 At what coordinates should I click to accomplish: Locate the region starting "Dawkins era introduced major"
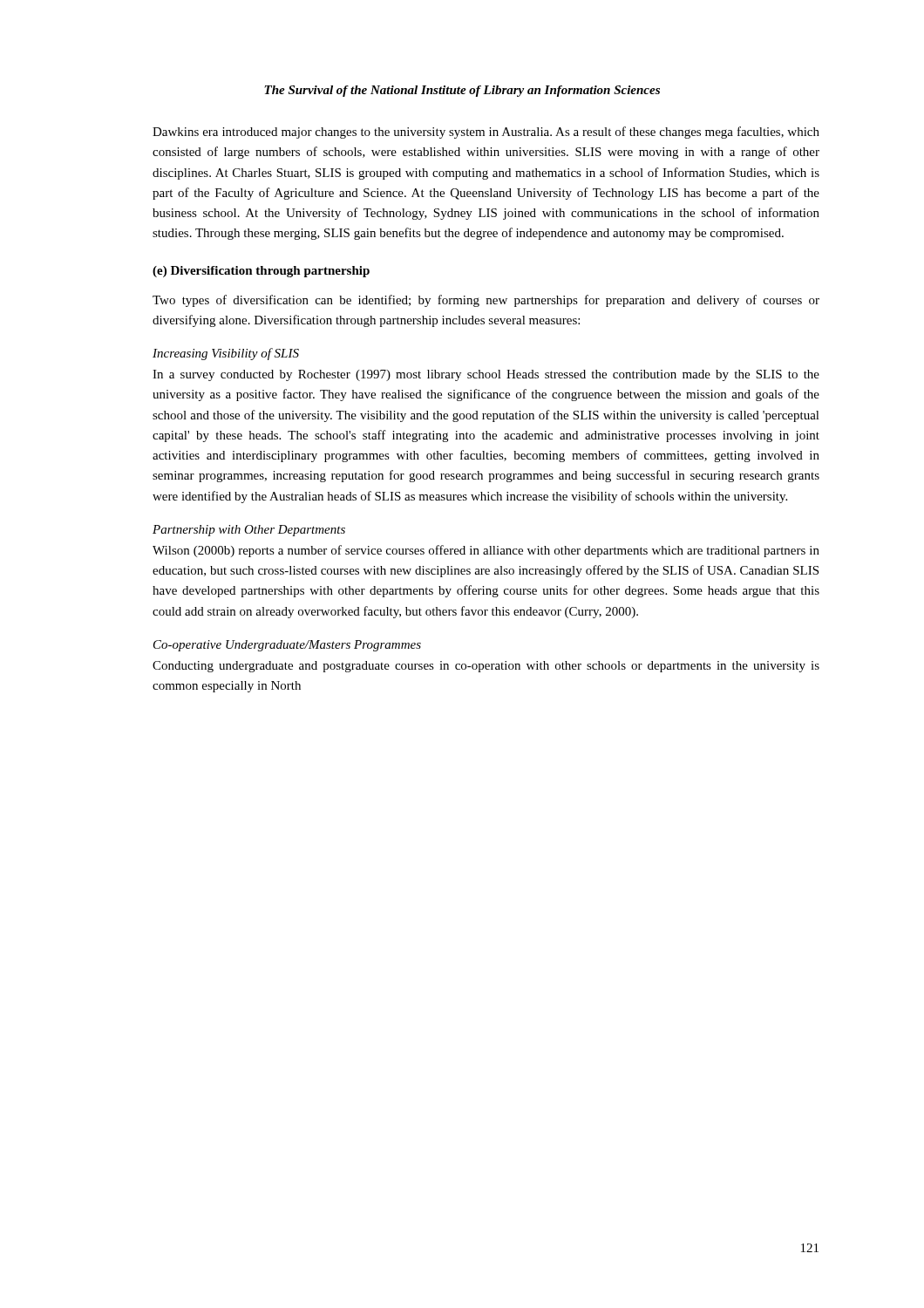[486, 183]
